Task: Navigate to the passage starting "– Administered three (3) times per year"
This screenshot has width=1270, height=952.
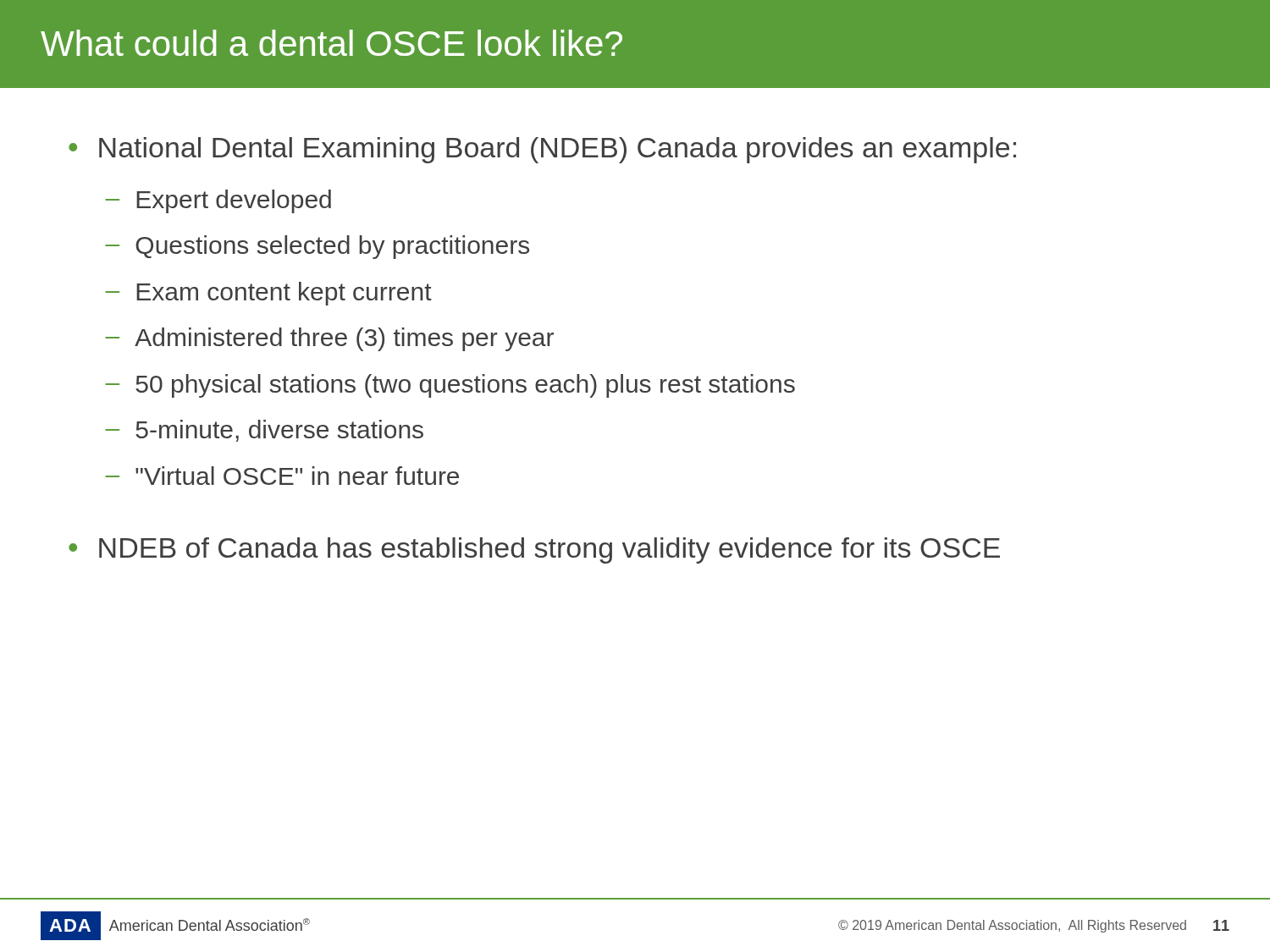Action: pos(330,338)
